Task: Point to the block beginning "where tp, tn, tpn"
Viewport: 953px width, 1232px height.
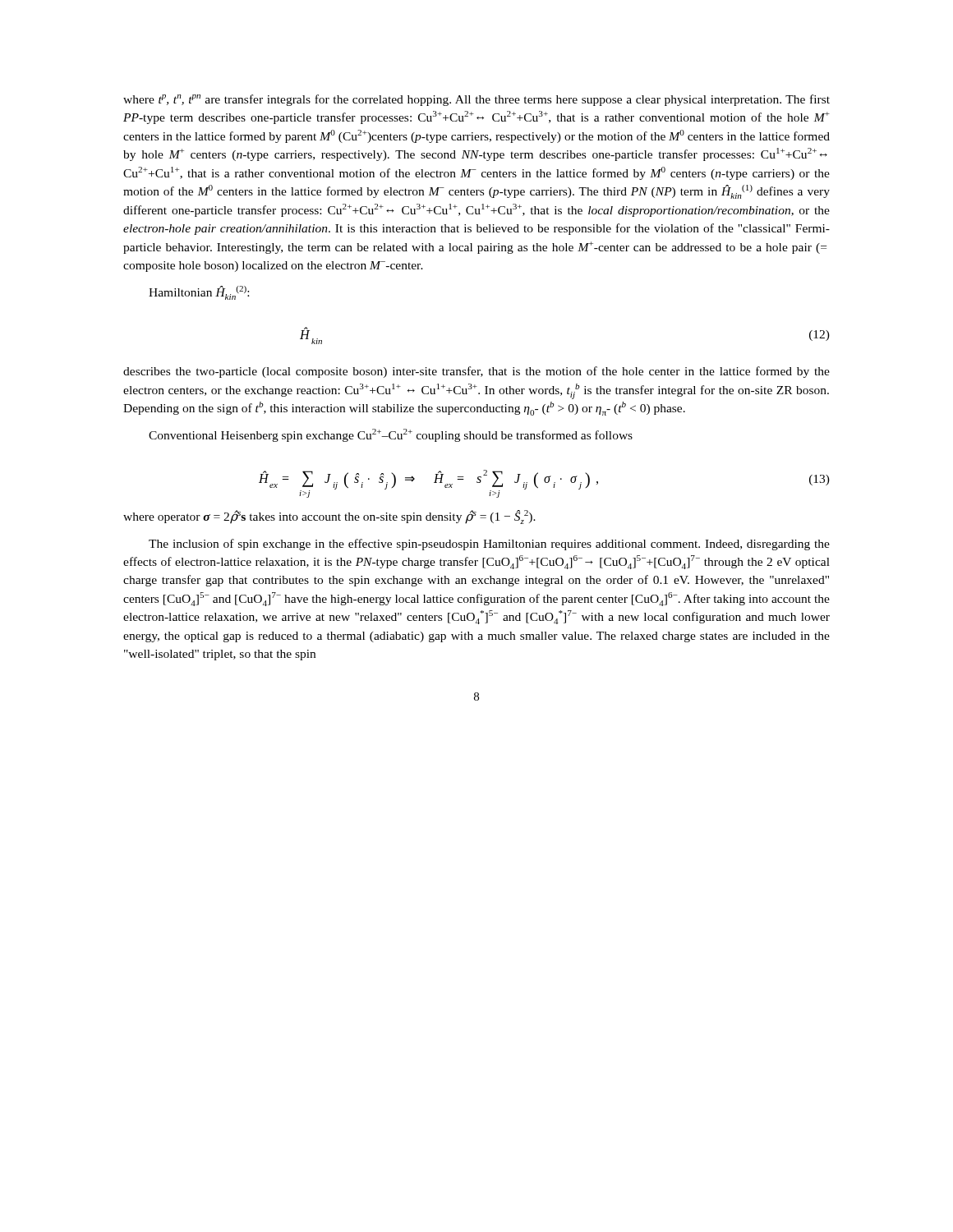Action: pyautogui.click(x=476, y=181)
